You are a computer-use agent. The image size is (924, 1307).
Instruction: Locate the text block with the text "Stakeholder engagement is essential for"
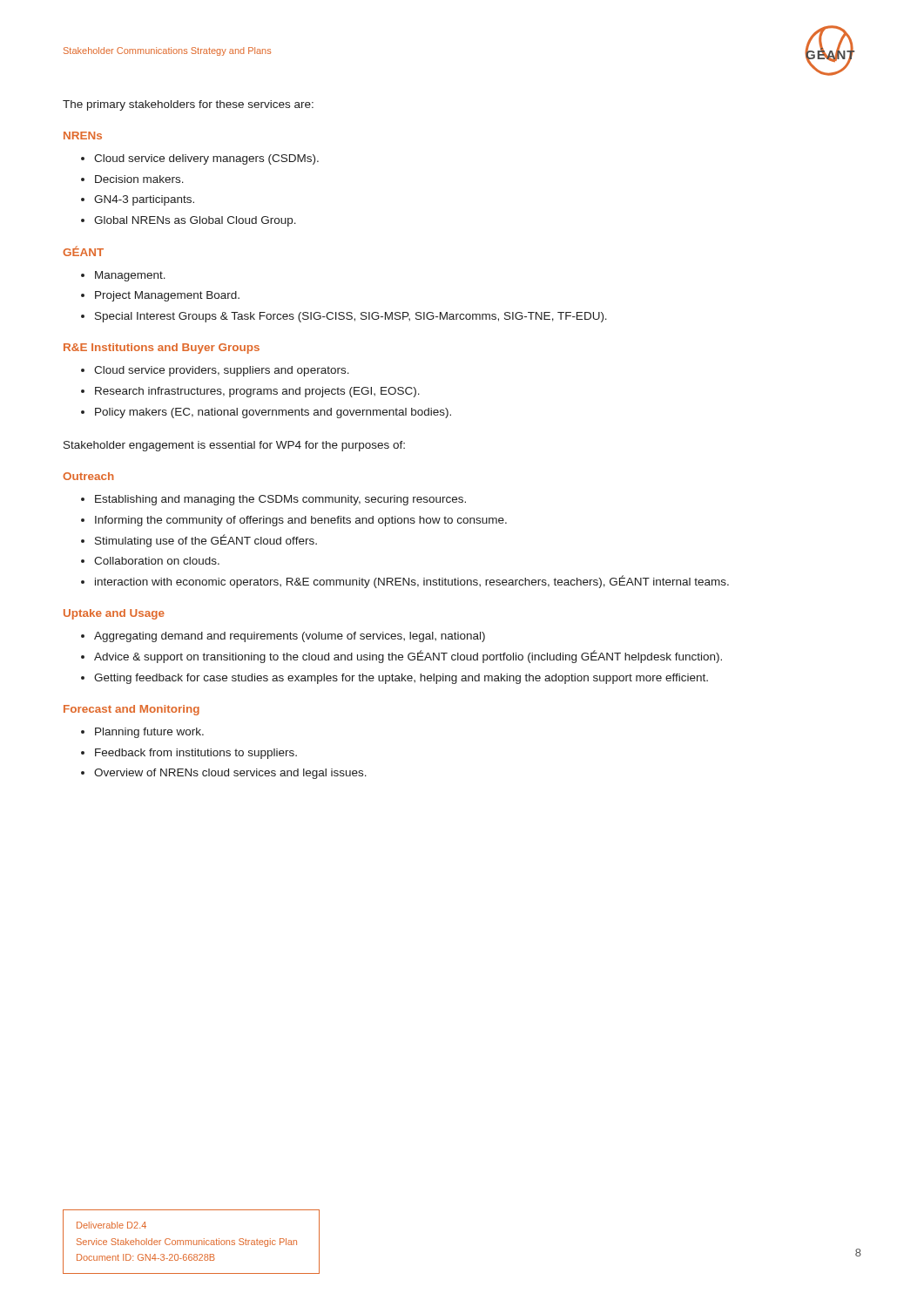234,445
